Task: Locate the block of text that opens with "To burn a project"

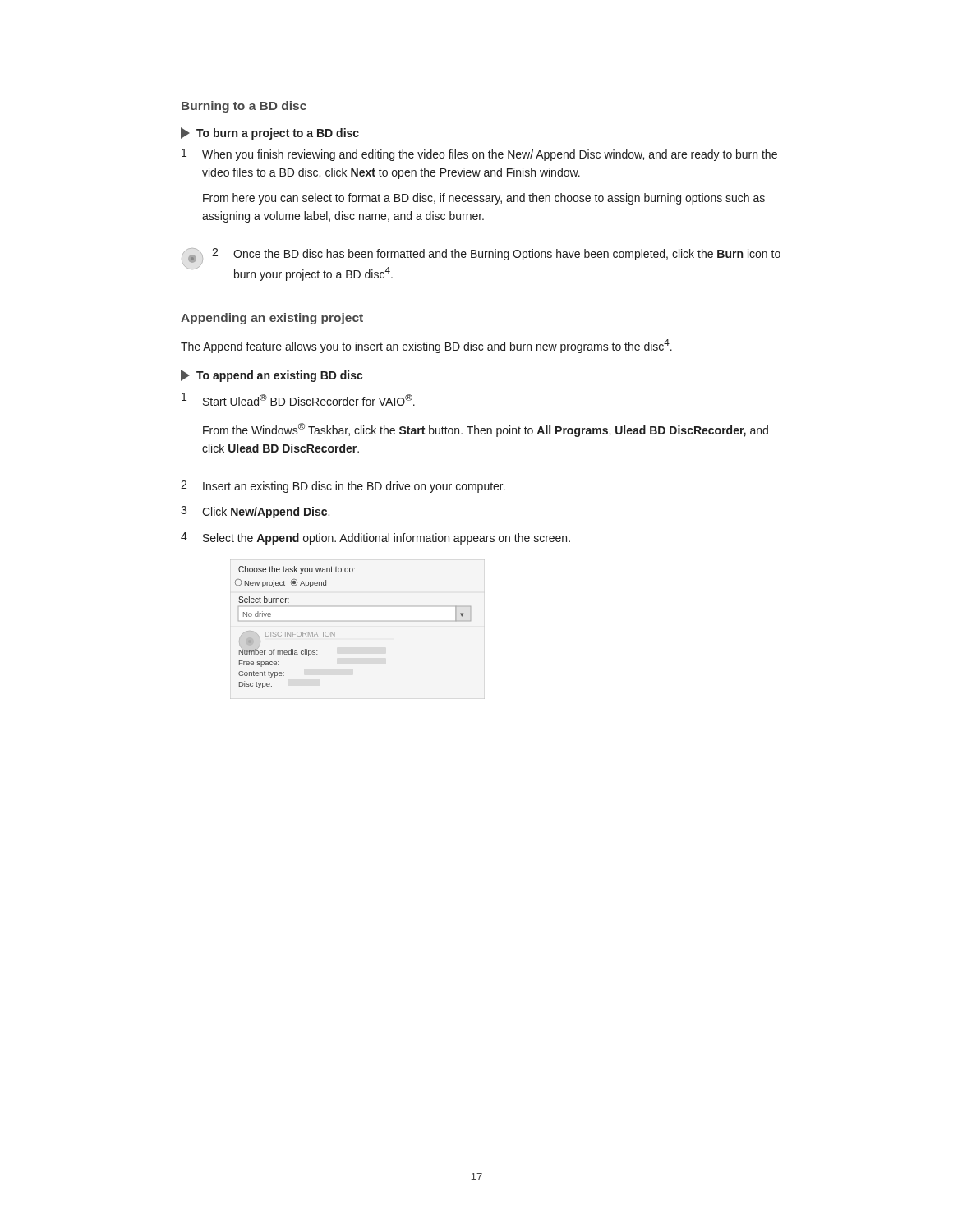Action: 270,133
